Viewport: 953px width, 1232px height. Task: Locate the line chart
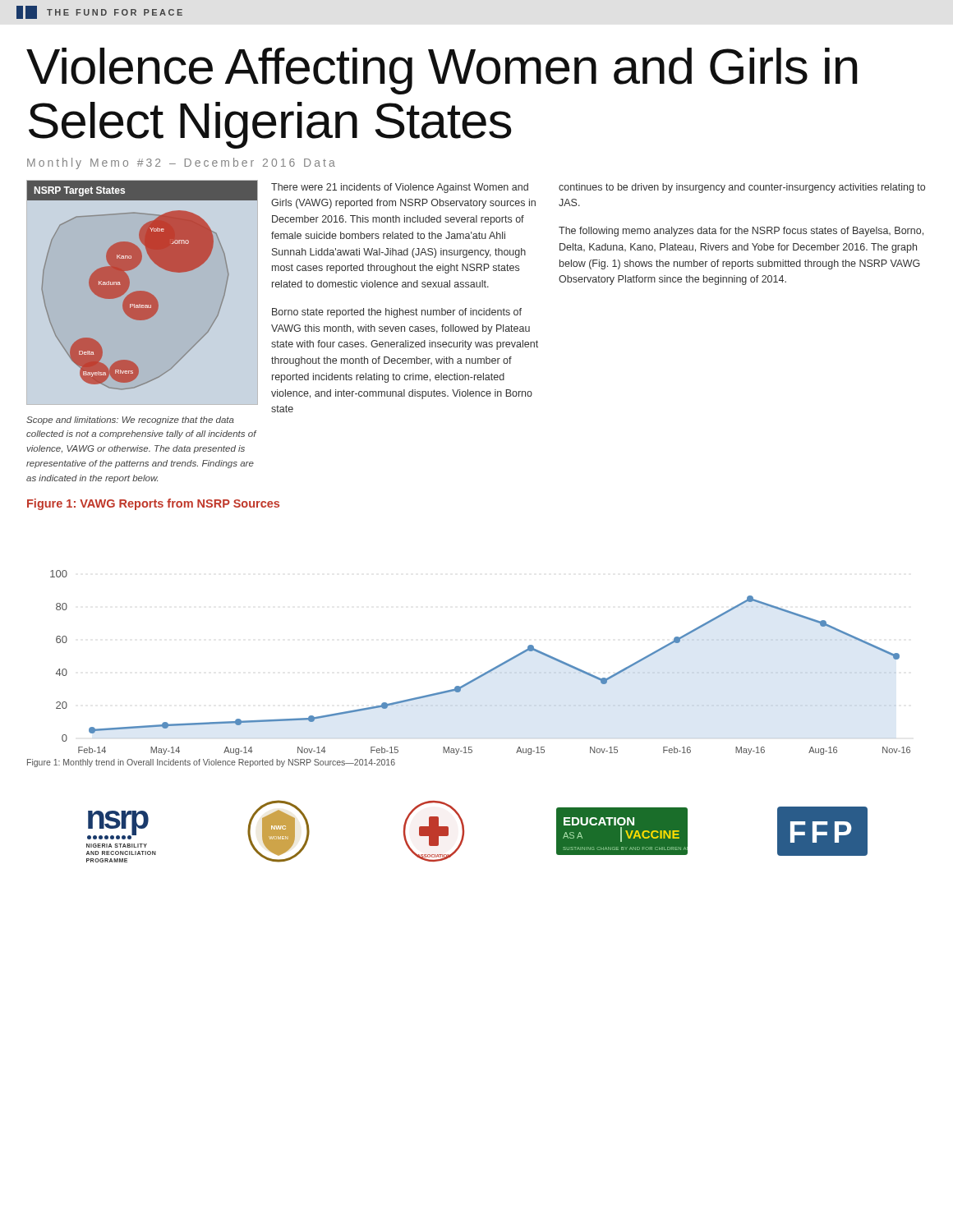(476, 635)
